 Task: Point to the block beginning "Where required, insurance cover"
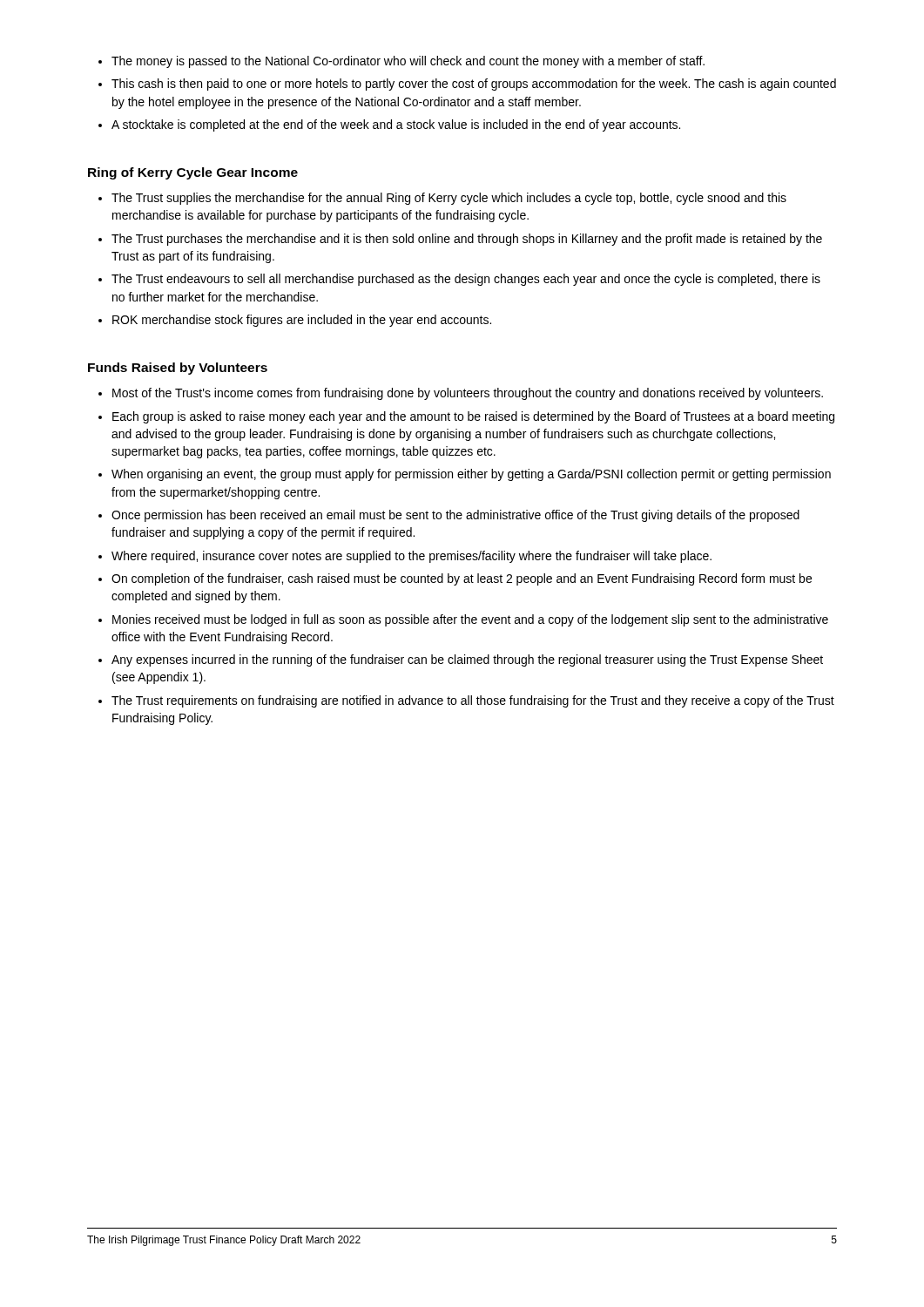pyautogui.click(x=412, y=556)
